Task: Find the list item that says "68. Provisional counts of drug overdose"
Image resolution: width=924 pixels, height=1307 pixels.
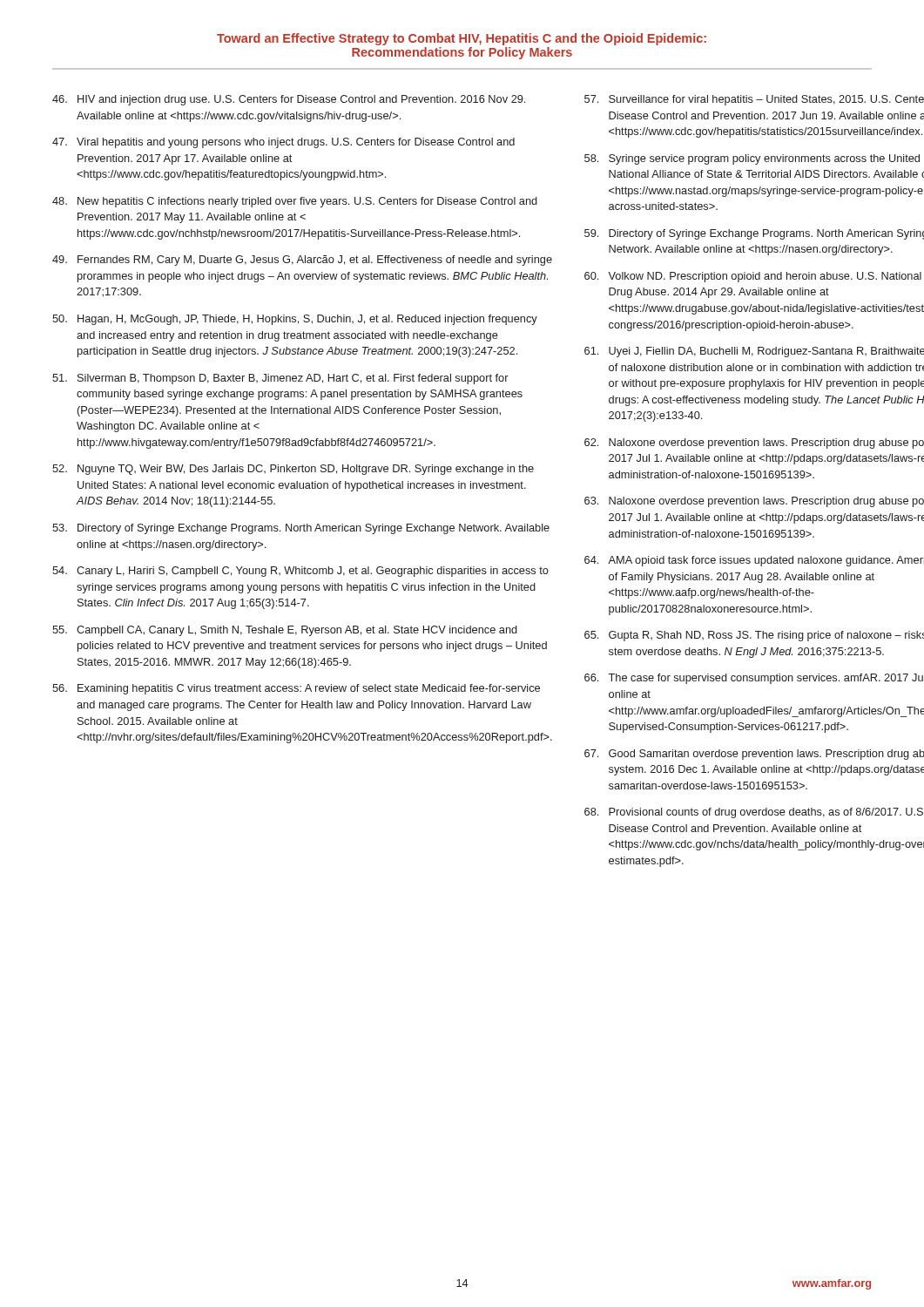Action: [754, 837]
